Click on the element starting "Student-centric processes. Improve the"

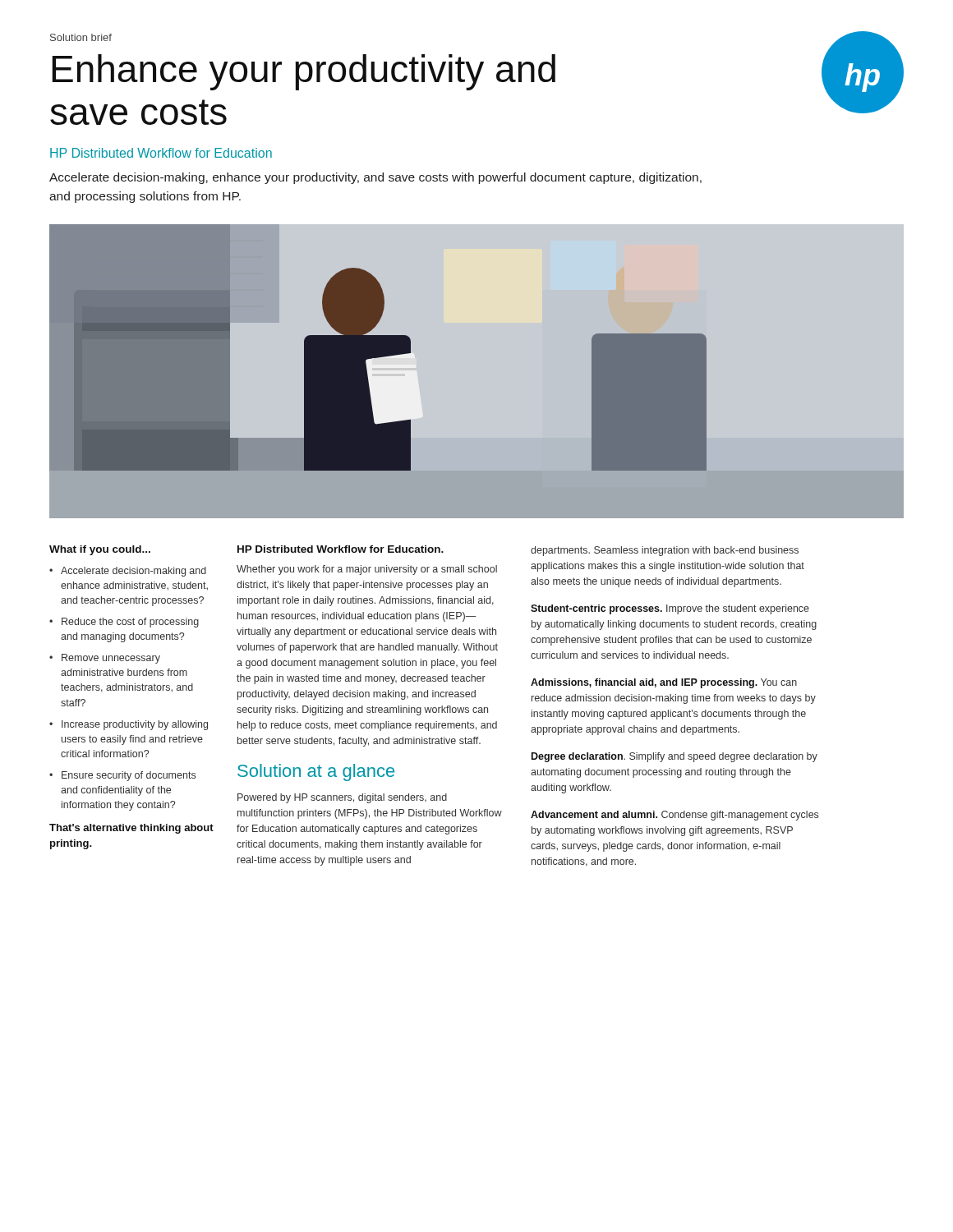674,632
